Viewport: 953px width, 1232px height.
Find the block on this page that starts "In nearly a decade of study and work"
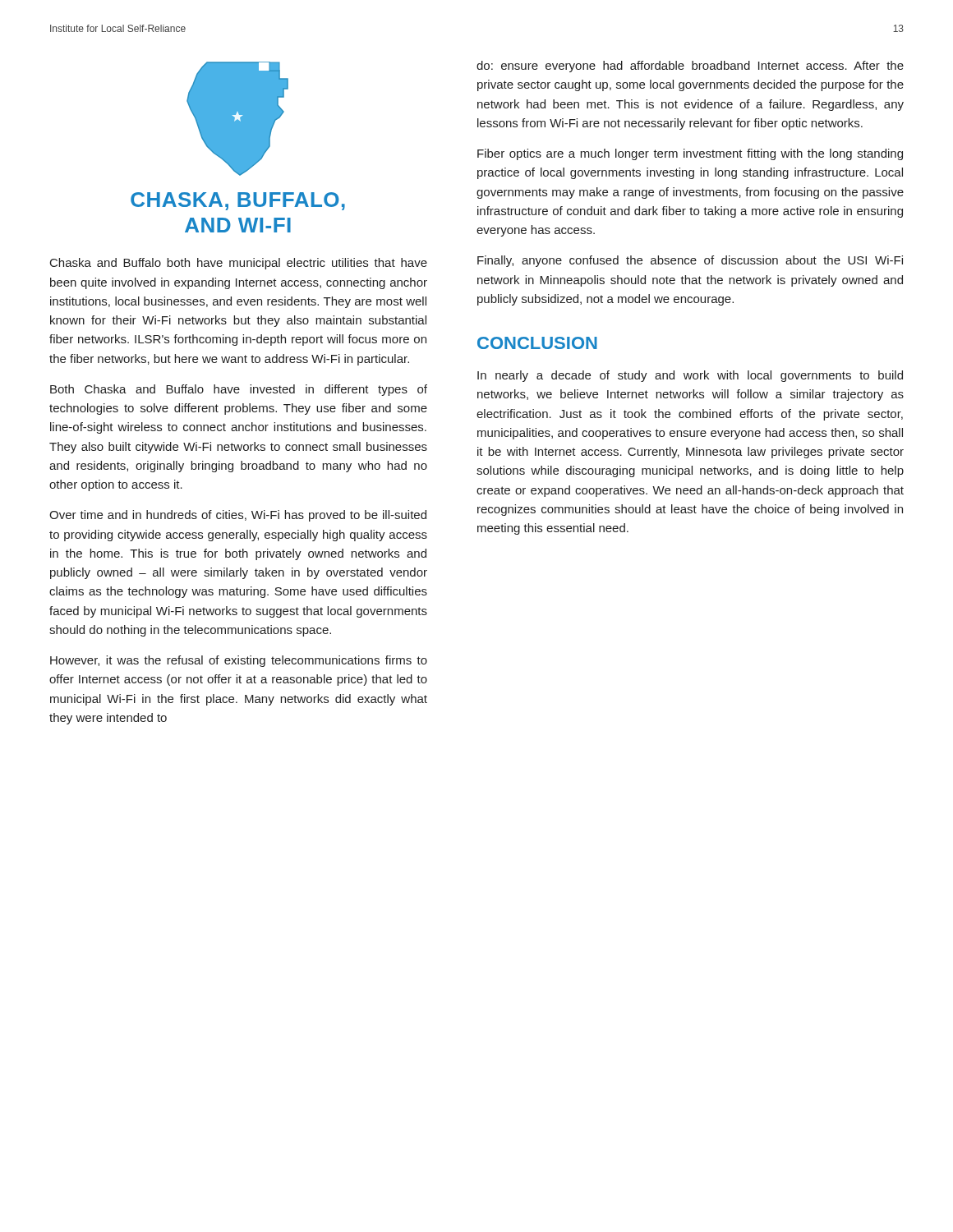(x=690, y=451)
